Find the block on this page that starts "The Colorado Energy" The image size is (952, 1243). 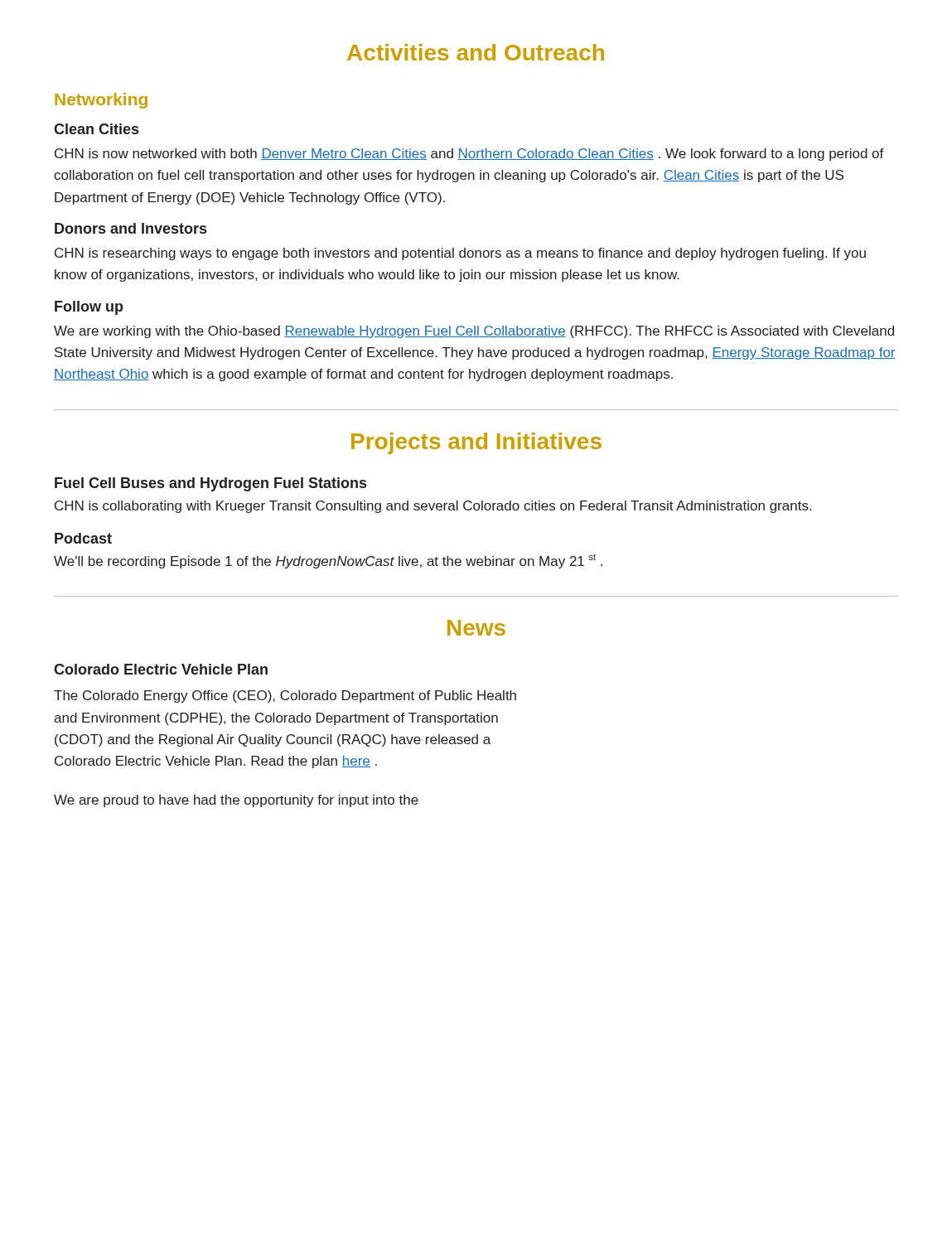(x=285, y=729)
